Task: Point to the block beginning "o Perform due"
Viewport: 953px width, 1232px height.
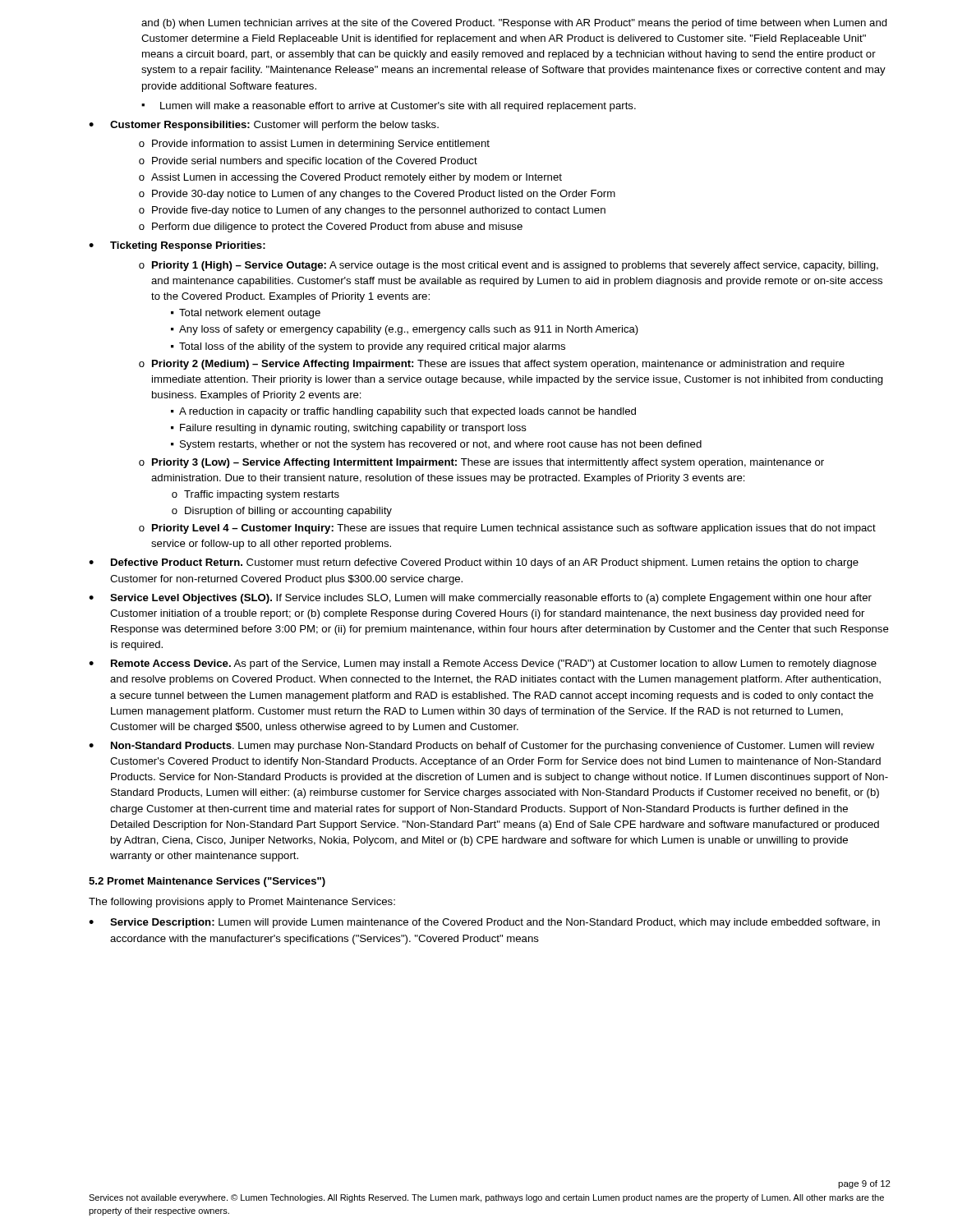Action: click(x=320, y=226)
